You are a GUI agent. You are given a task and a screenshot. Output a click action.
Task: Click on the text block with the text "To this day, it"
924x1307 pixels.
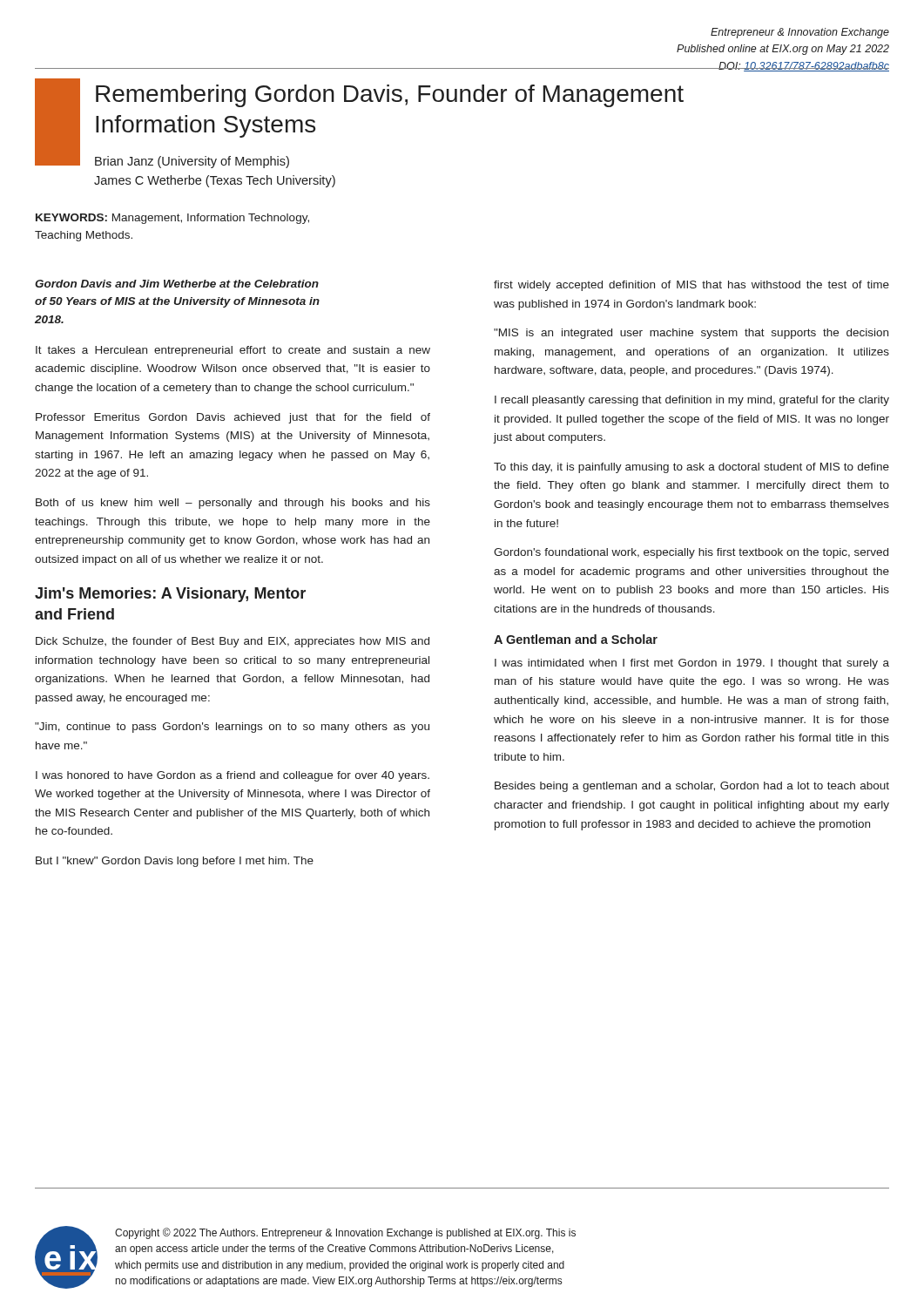pyautogui.click(x=691, y=495)
